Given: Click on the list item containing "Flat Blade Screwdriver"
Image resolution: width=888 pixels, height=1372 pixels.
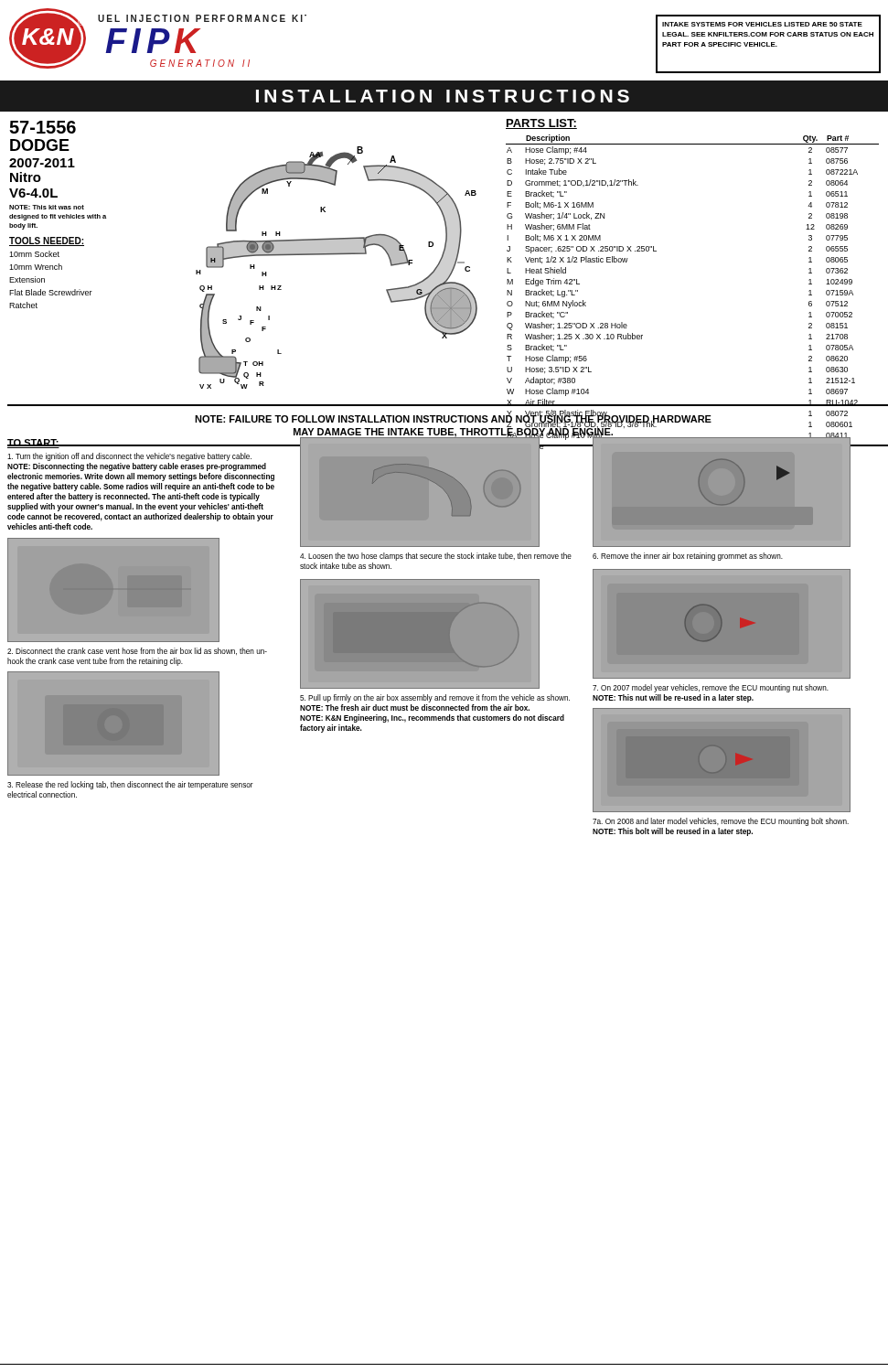Looking at the screenshot, I should (x=51, y=293).
